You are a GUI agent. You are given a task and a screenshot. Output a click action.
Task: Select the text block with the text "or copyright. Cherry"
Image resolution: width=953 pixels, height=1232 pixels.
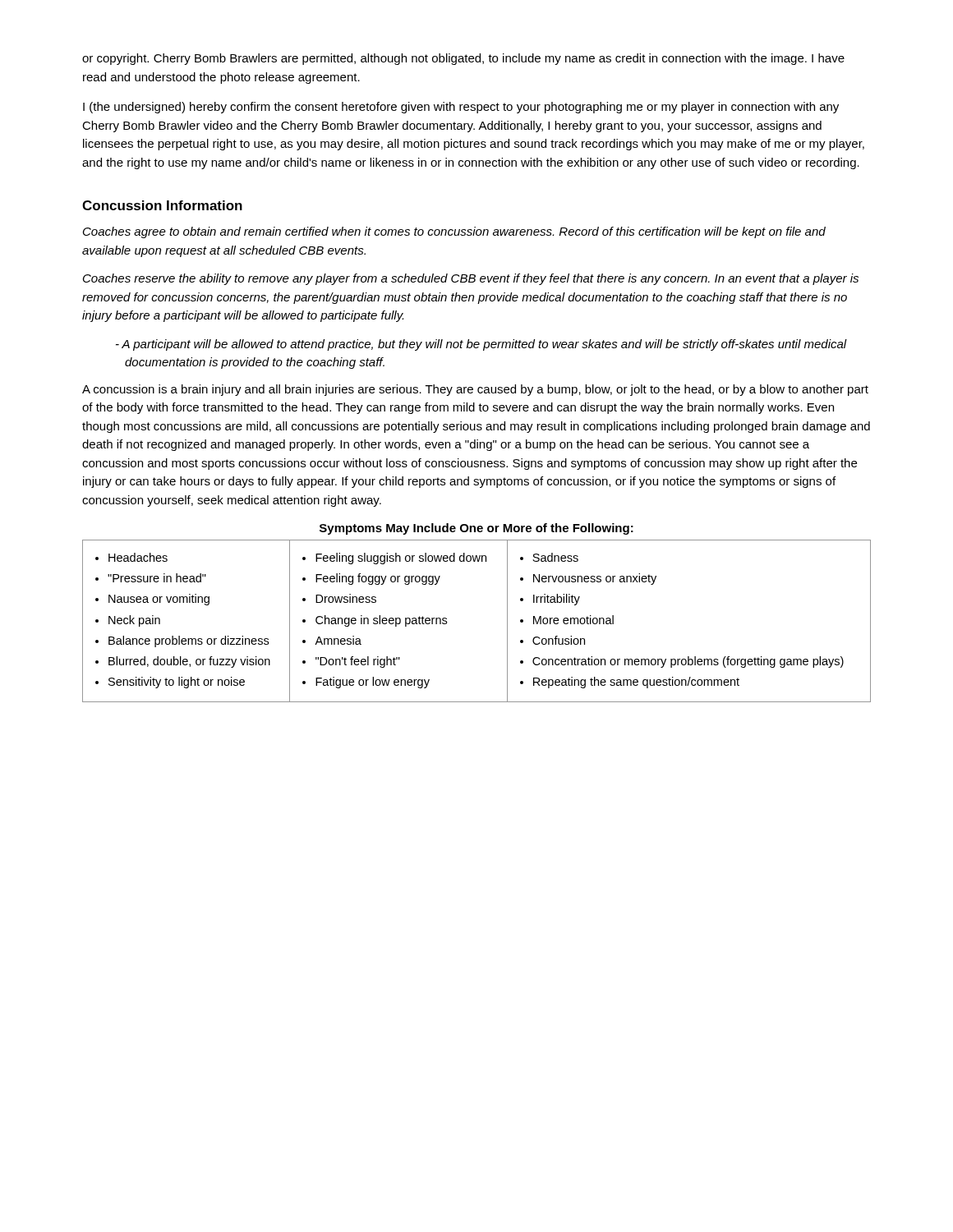(x=463, y=67)
